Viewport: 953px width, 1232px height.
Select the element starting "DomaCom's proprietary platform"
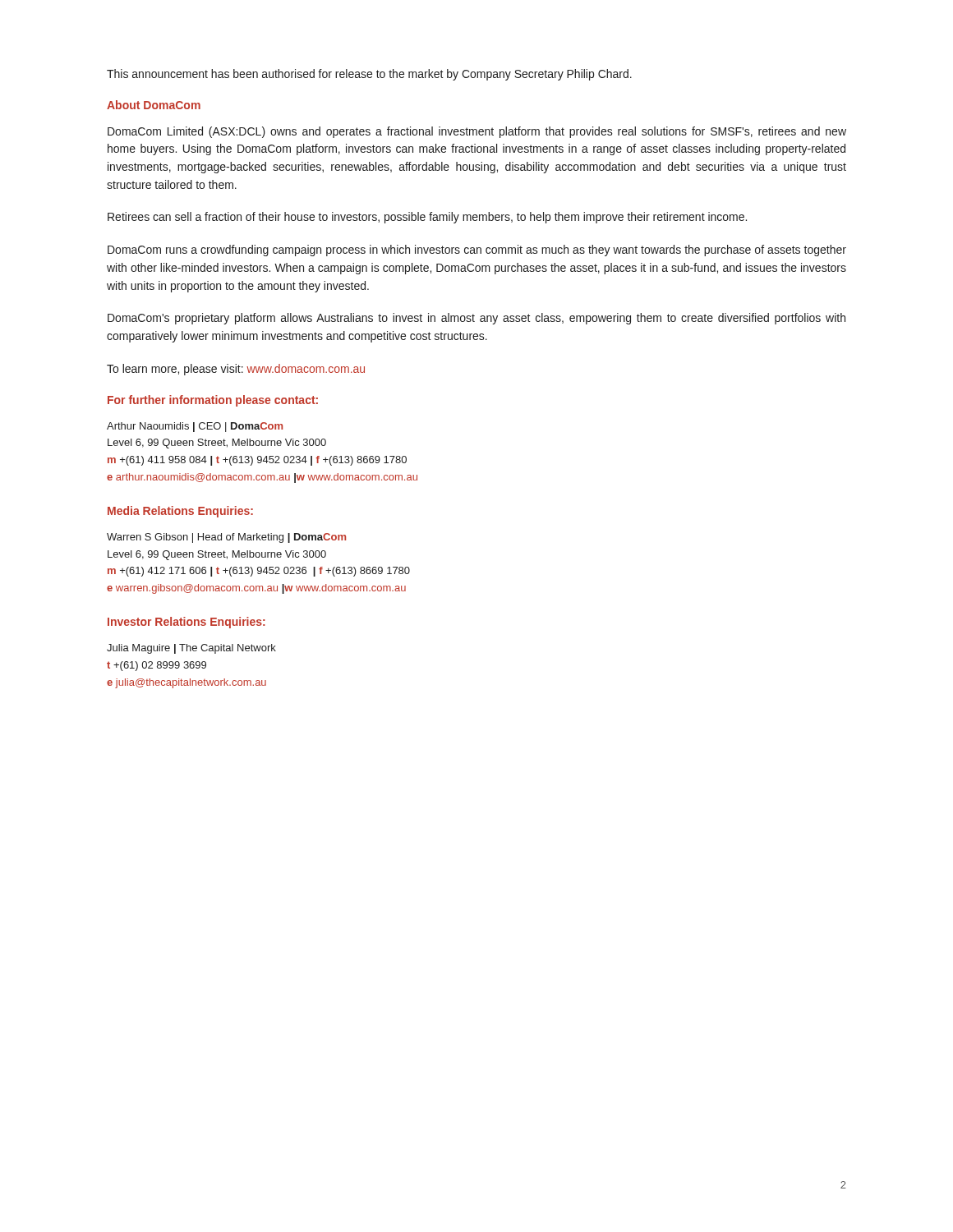[476, 328]
